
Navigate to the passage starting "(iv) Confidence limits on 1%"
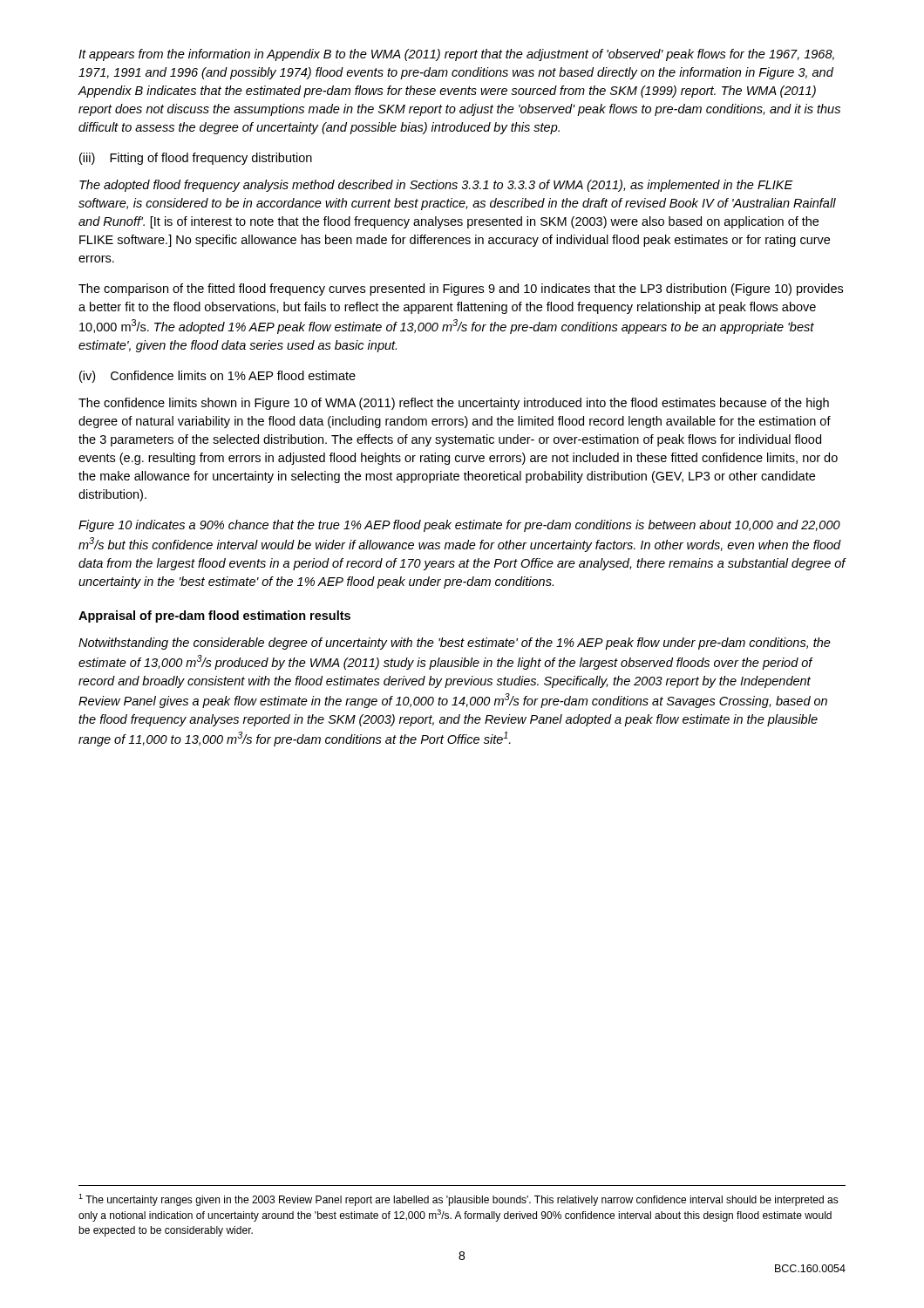[x=217, y=376]
